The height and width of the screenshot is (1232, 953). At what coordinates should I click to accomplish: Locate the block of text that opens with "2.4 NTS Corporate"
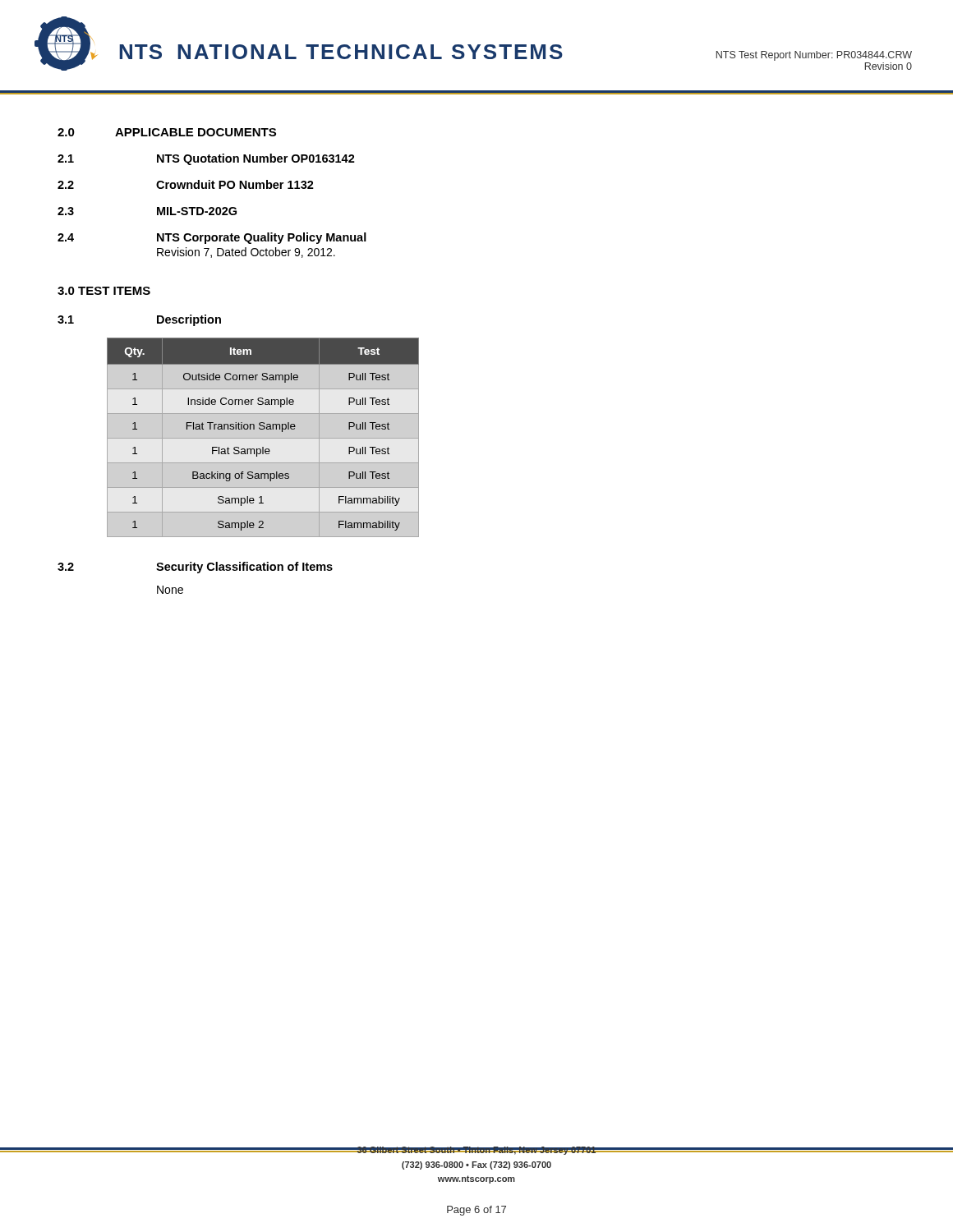[x=212, y=238]
